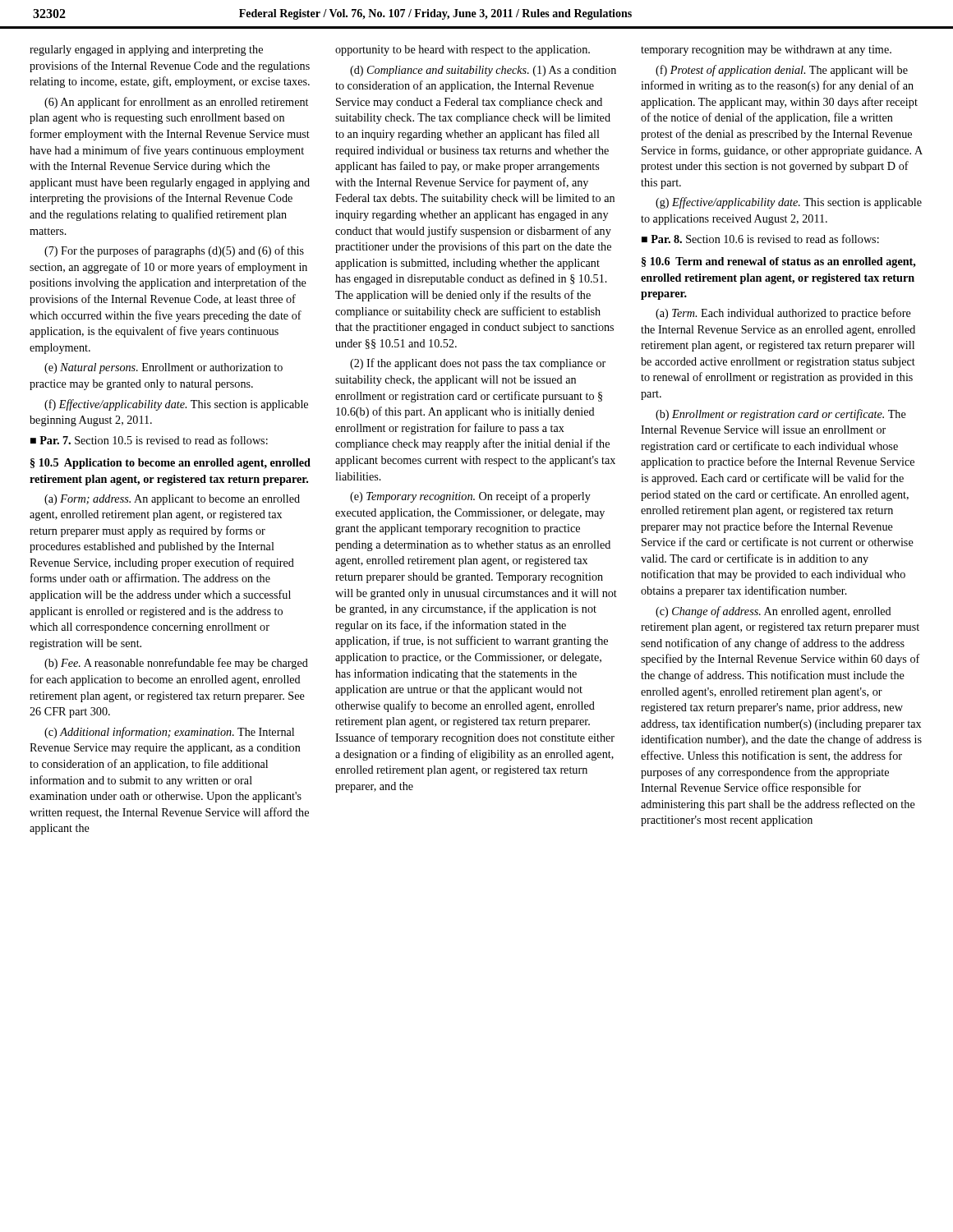Viewport: 953px width, 1232px height.
Task: Click on the section header that says "§ 10.6 Term"
Action: tap(782, 278)
